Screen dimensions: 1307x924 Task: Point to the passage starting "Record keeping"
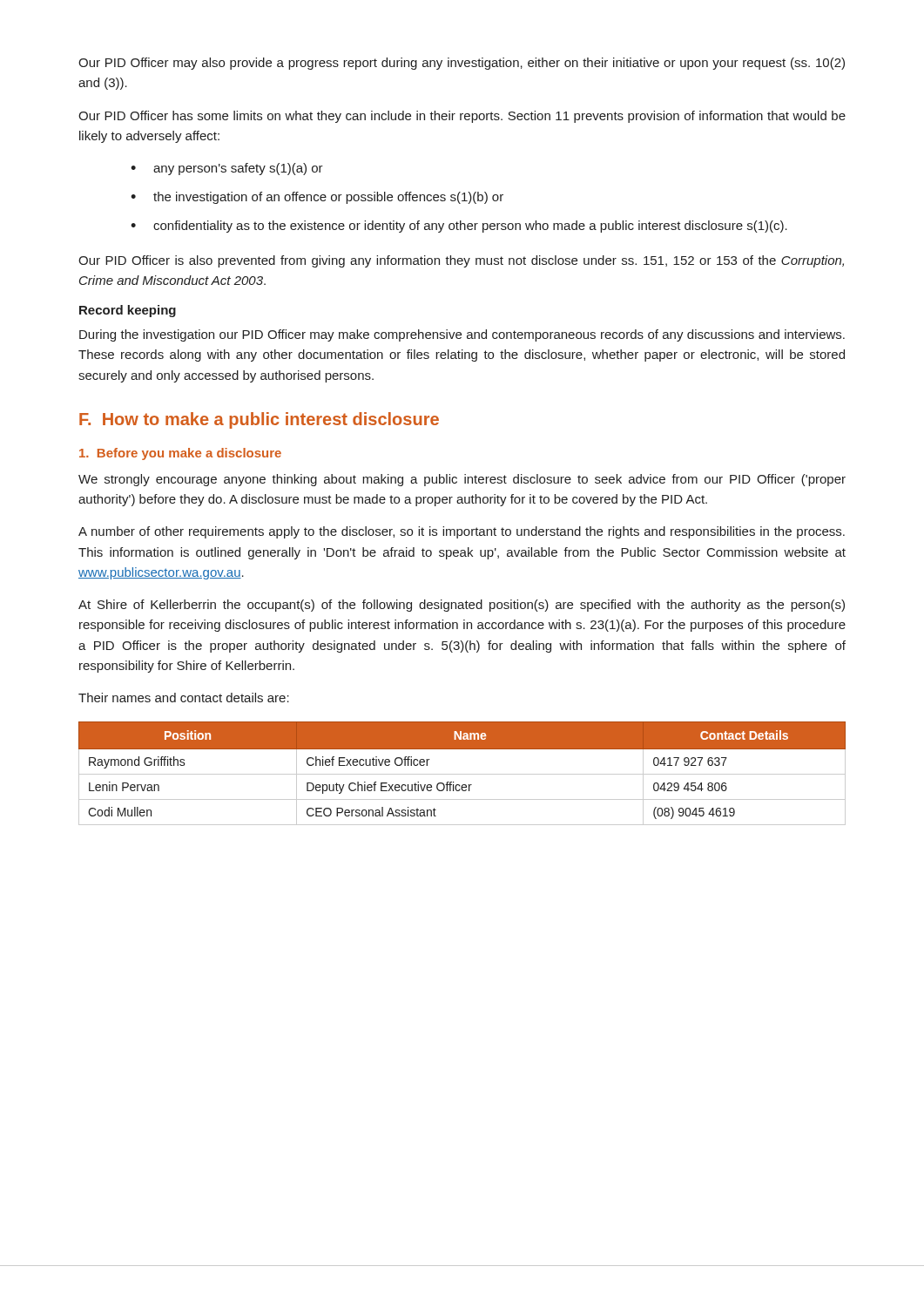point(127,310)
